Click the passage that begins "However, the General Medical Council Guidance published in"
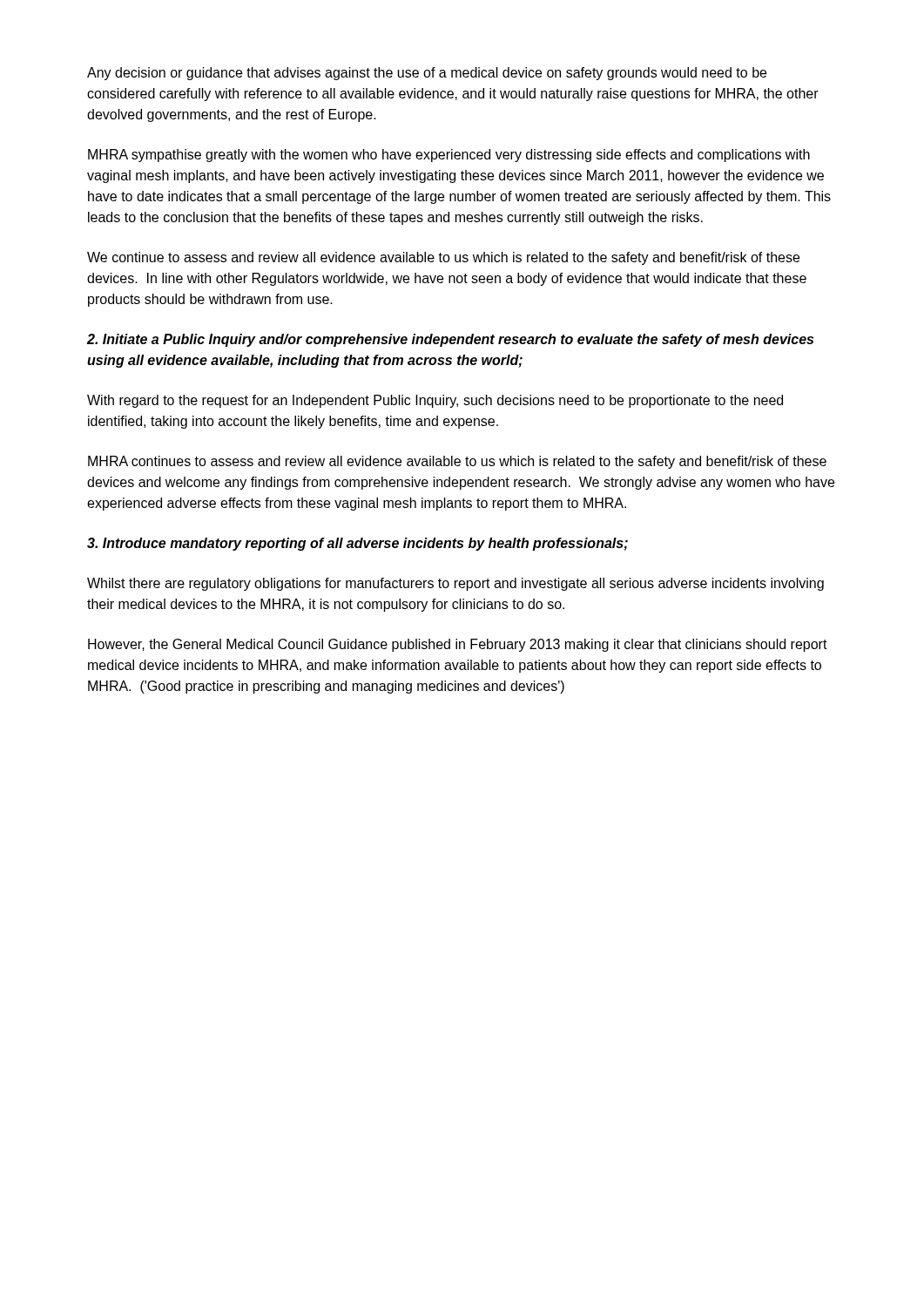This screenshot has width=924, height=1307. 457,665
